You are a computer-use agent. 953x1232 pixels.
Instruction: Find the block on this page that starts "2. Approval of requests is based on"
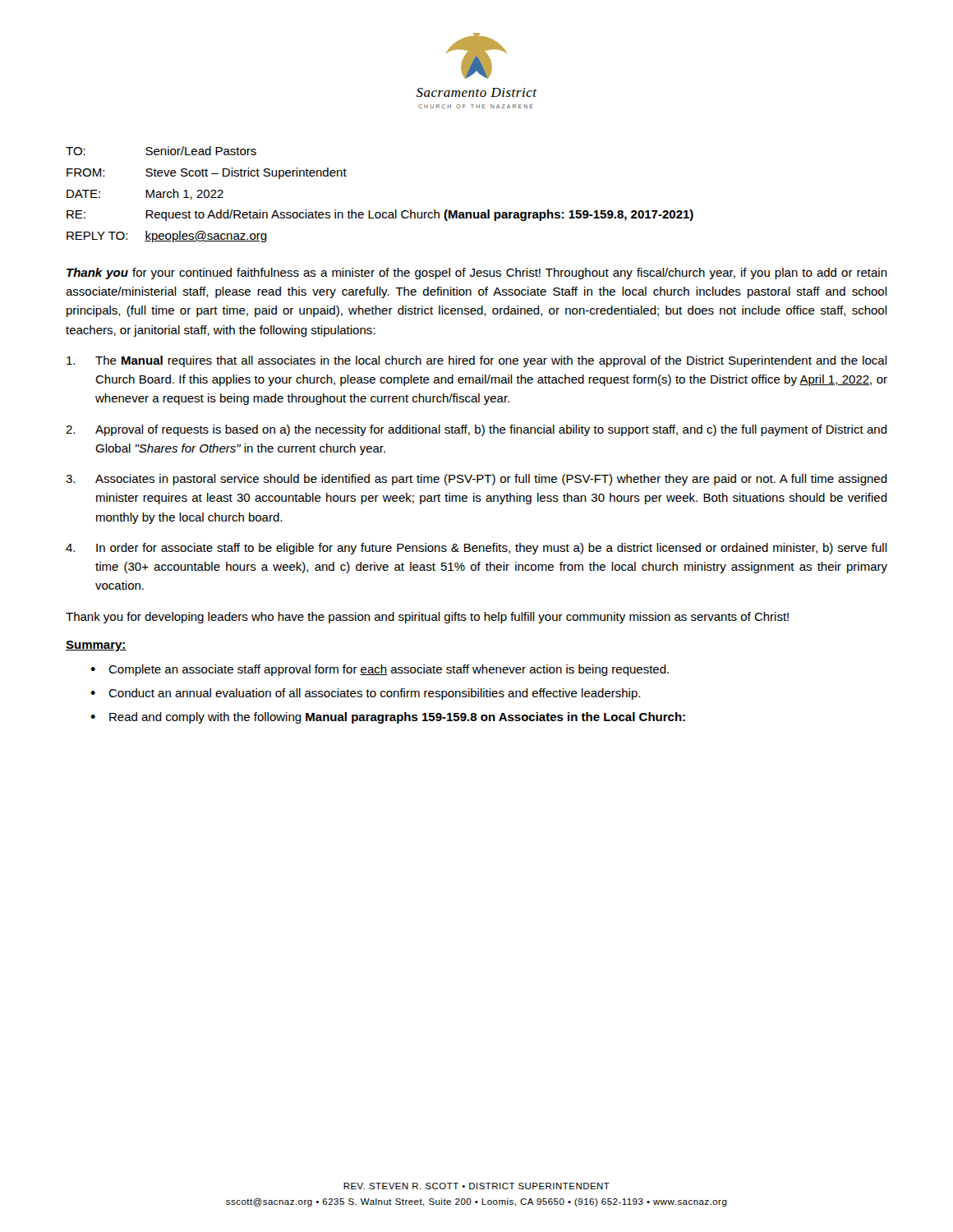[476, 438]
